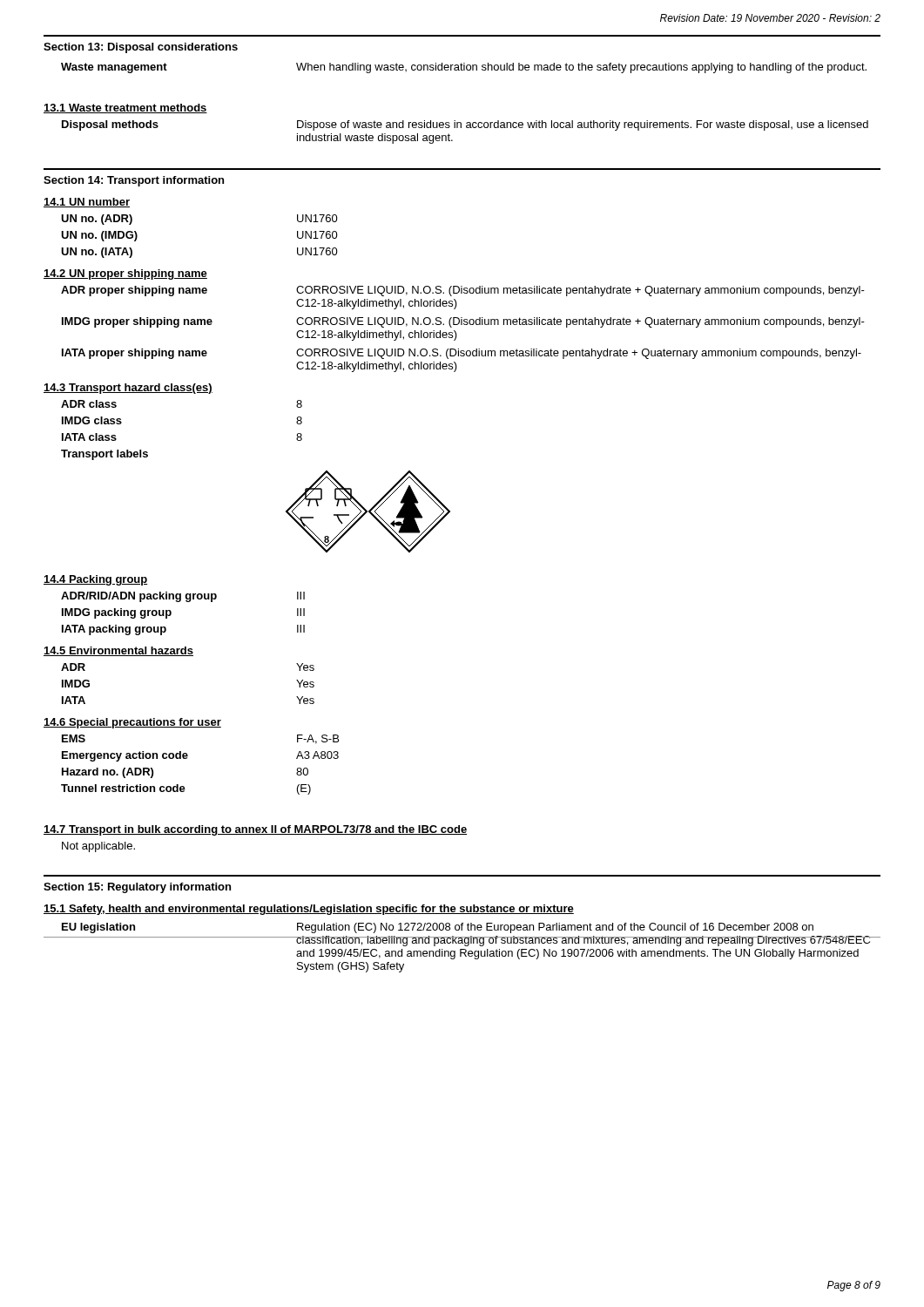Locate the passage starting "14.4 Packing group"

pos(96,580)
